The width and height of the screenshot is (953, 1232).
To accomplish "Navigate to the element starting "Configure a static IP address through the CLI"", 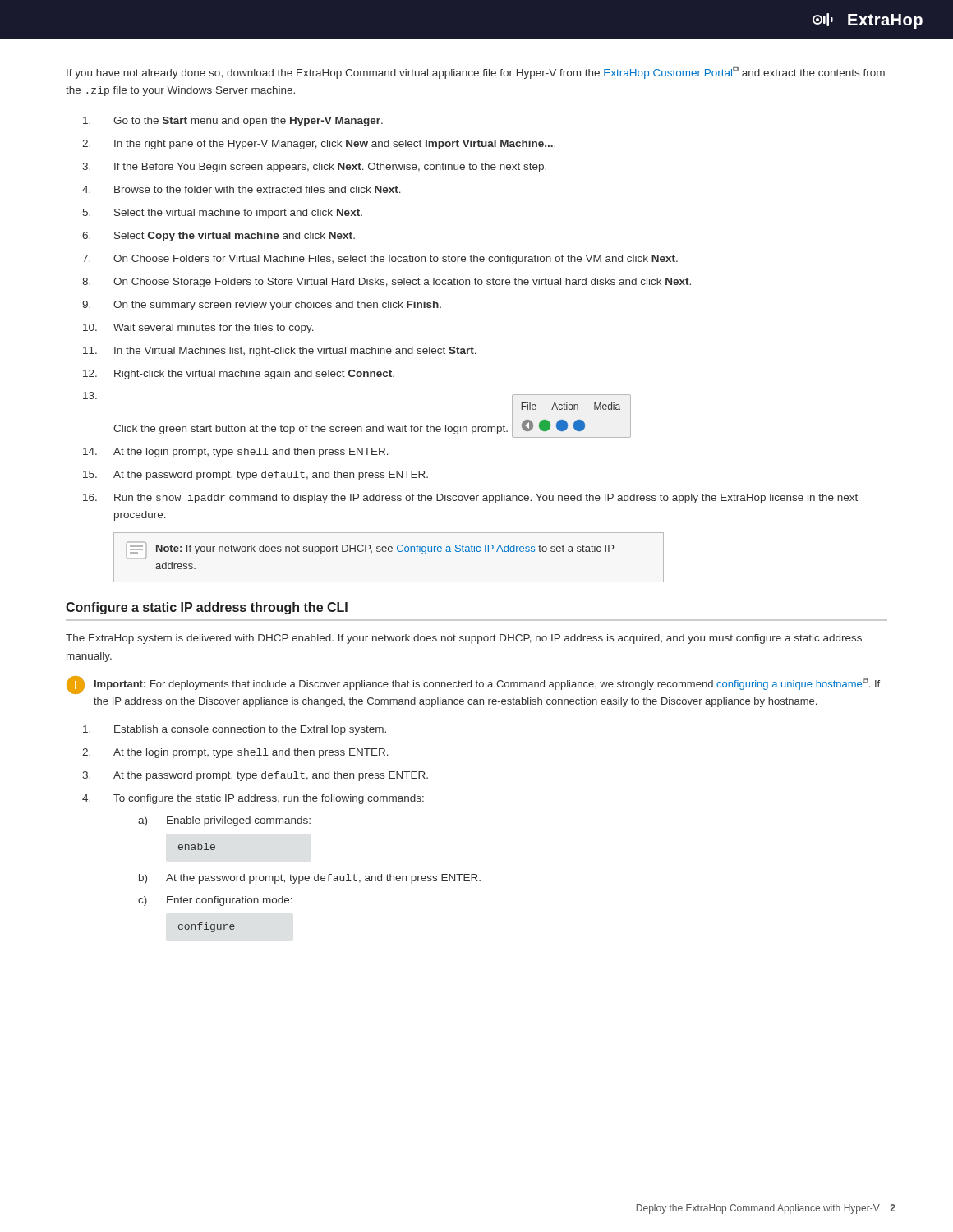I will pos(207,607).
